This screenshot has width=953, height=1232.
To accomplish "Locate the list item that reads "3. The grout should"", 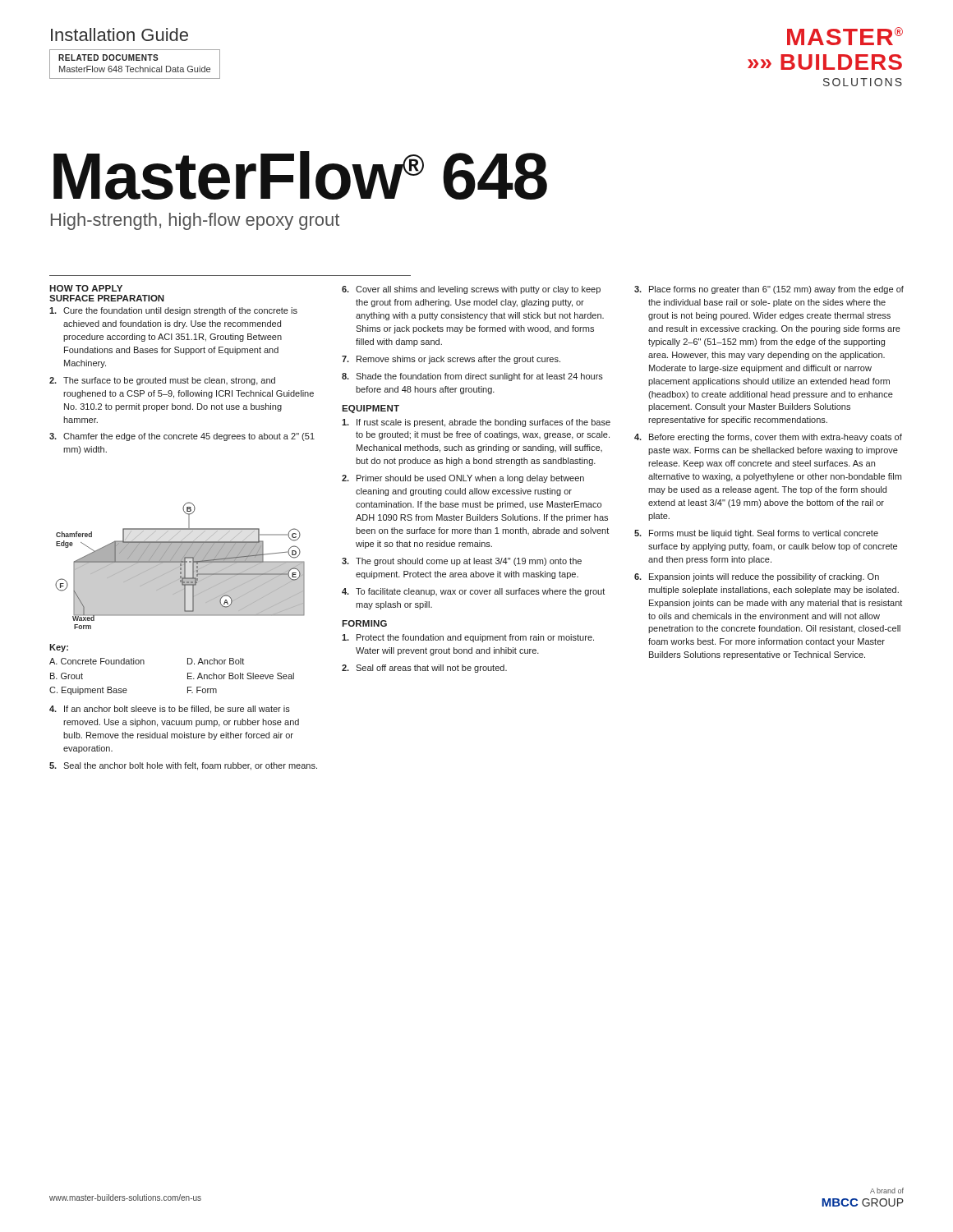I will pyautogui.click(x=476, y=568).
